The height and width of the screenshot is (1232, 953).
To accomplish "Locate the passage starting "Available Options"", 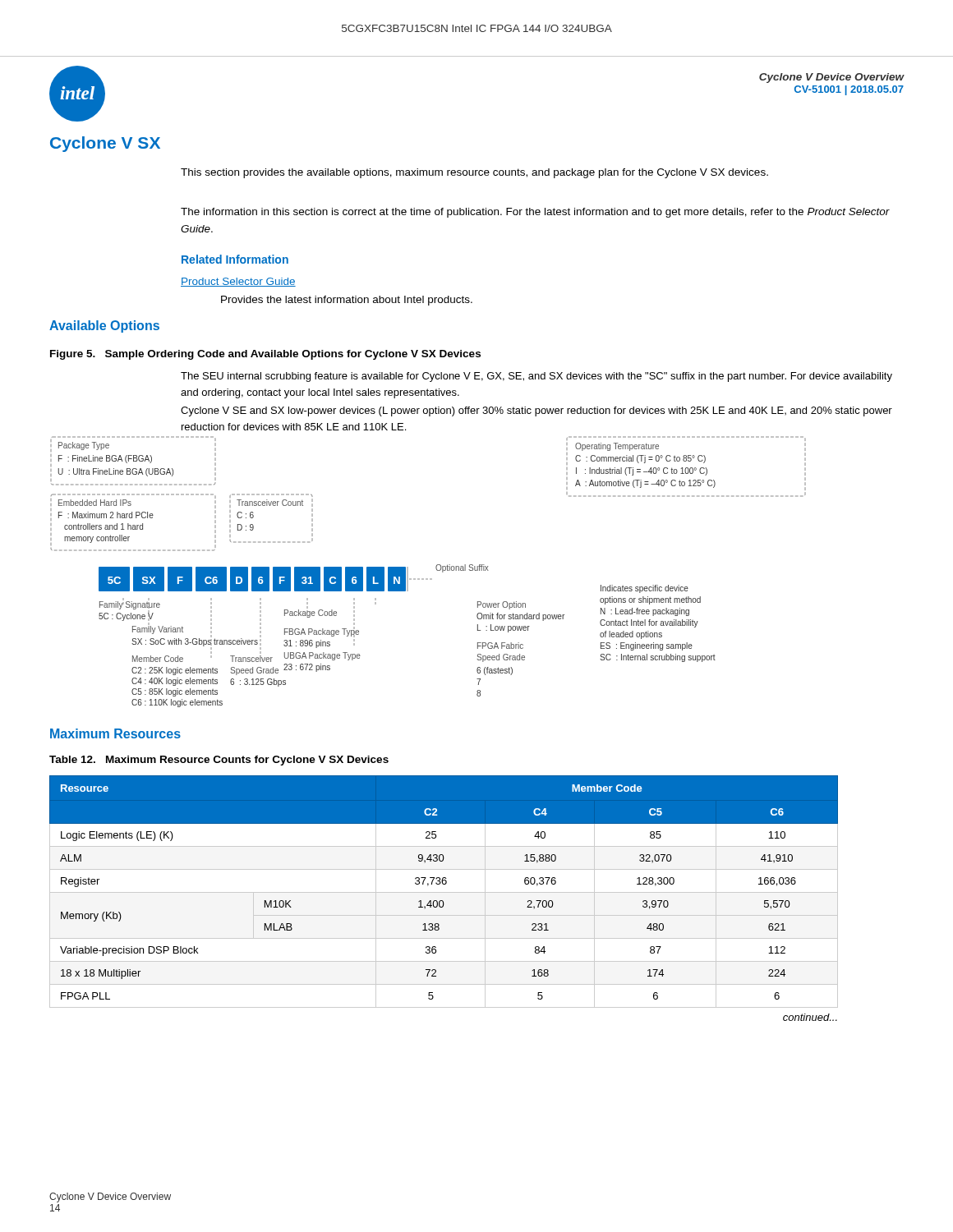I will (x=105, y=326).
